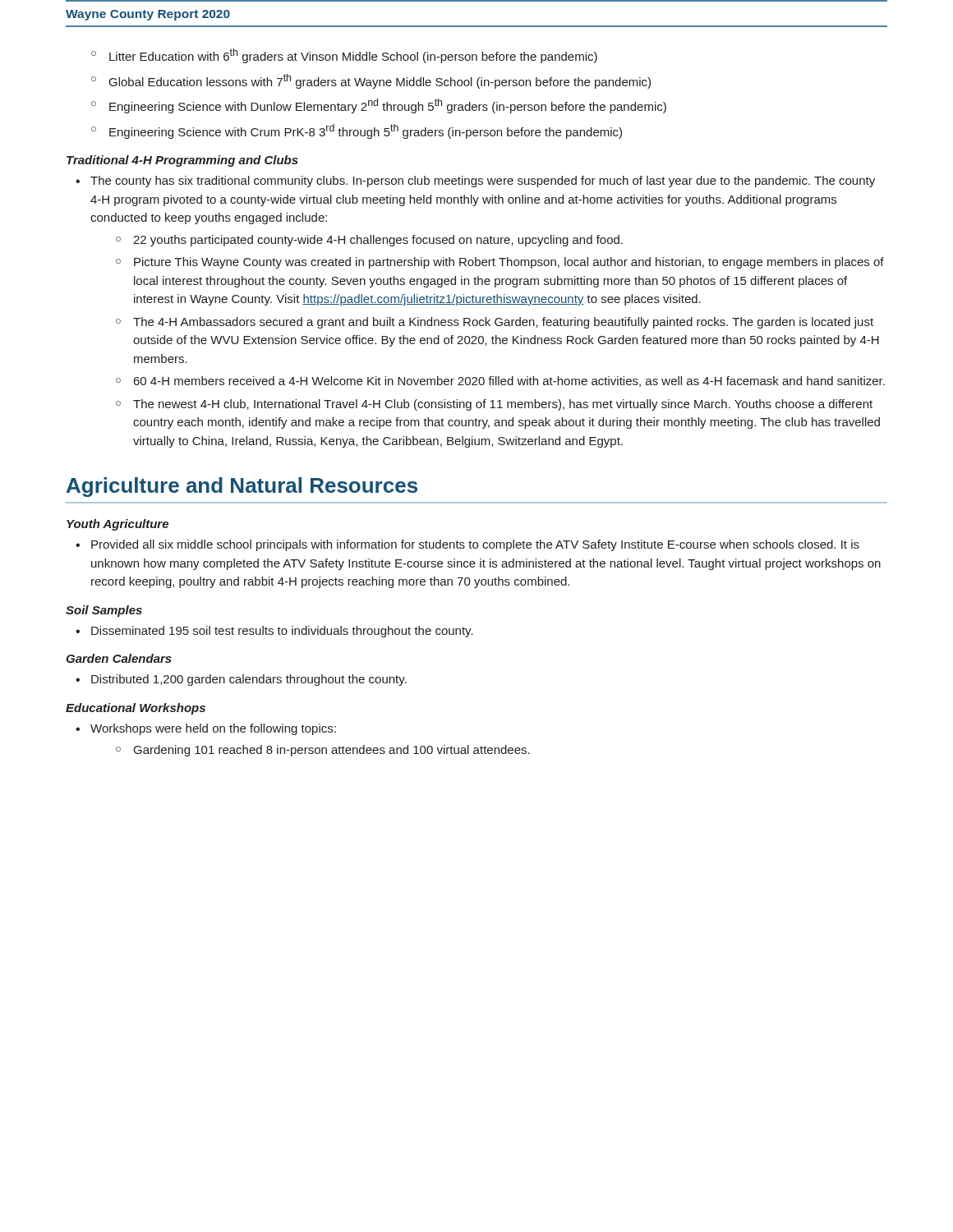Find the list item containing "Engineering Science with Crum"
The width and height of the screenshot is (953, 1232).
[x=366, y=130]
